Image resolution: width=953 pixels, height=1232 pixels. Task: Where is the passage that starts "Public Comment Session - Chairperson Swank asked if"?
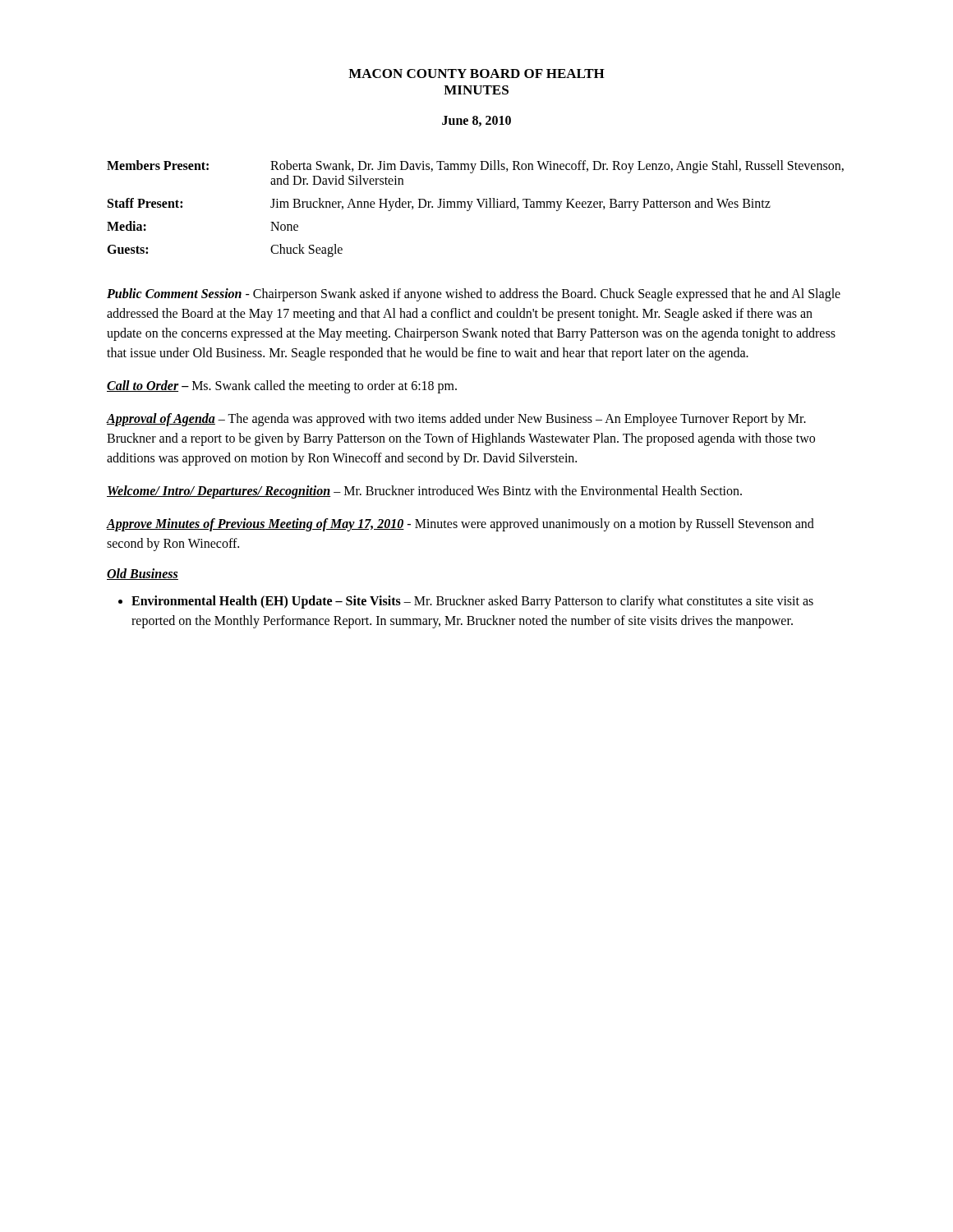click(x=474, y=323)
